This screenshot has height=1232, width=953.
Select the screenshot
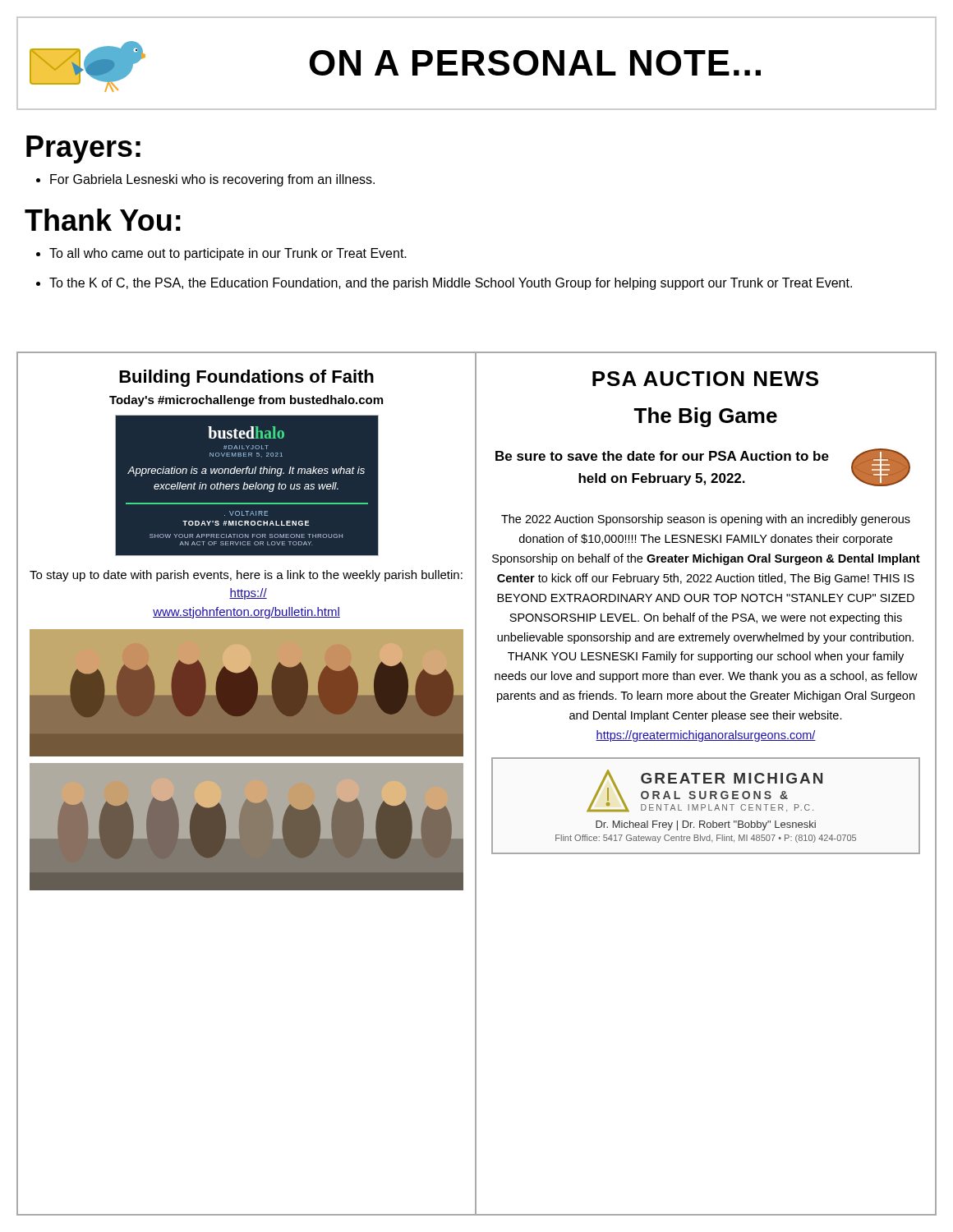coord(246,485)
